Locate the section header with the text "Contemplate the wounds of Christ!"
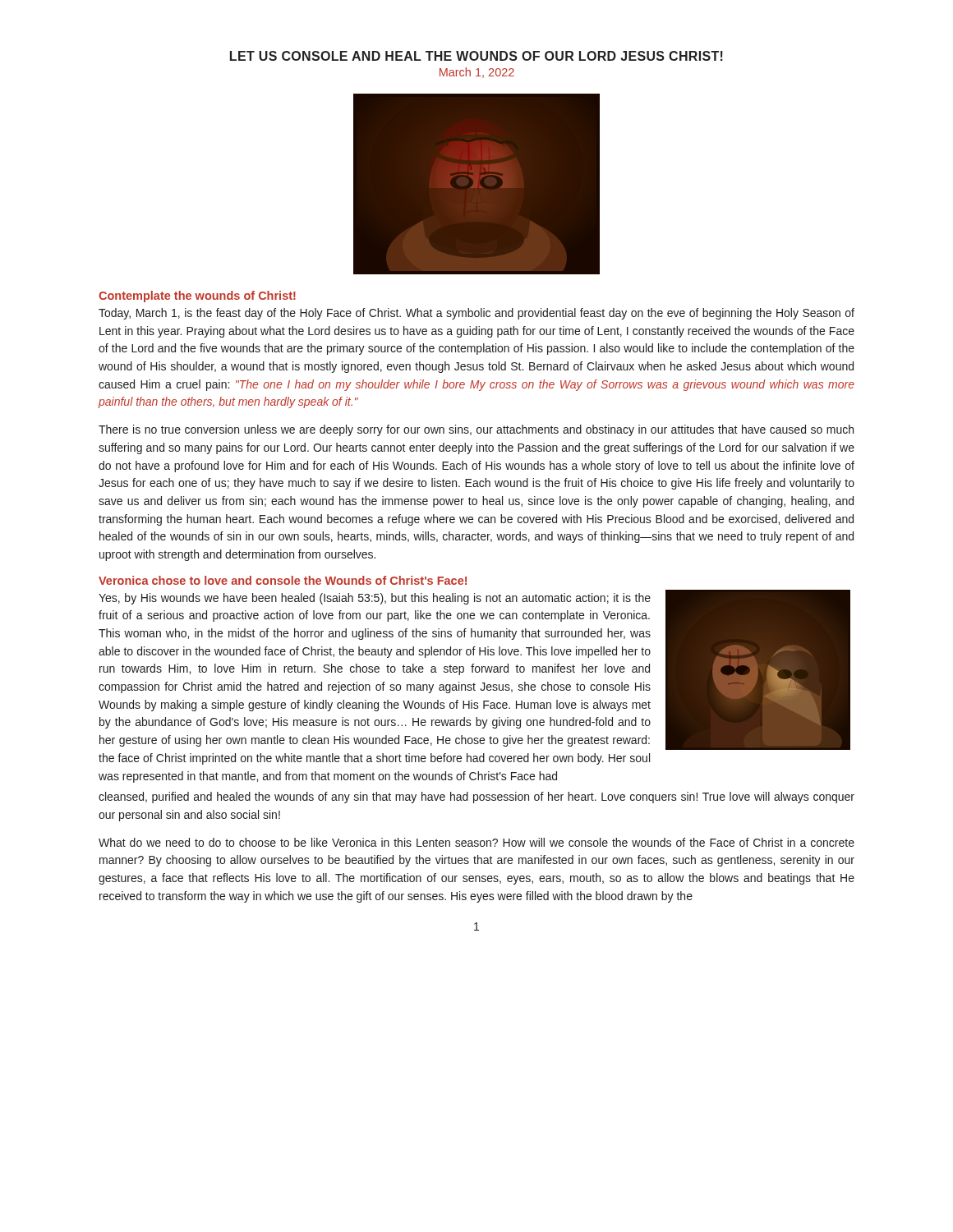 198,296
